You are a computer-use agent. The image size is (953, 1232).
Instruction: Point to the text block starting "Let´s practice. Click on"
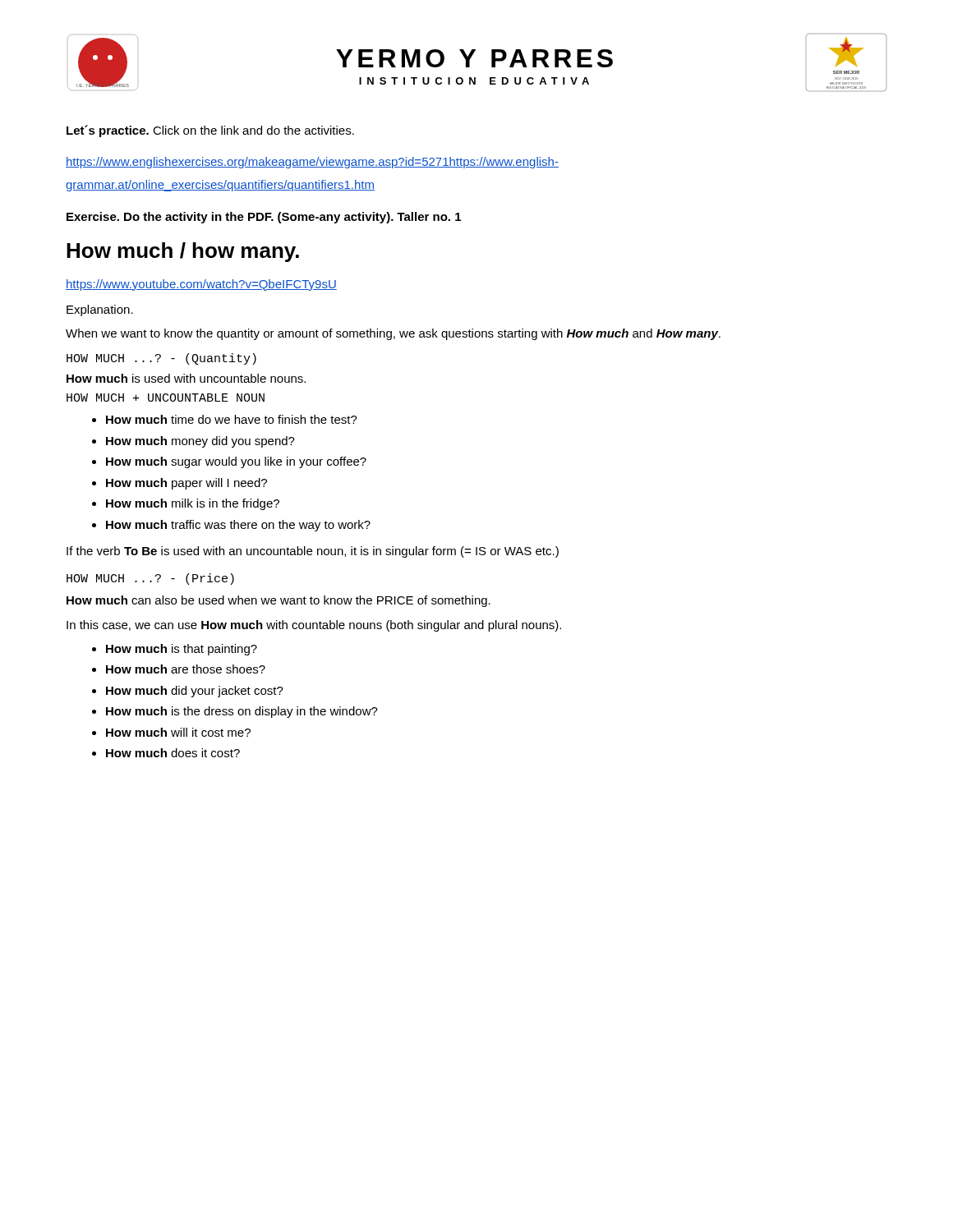point(210,130)
